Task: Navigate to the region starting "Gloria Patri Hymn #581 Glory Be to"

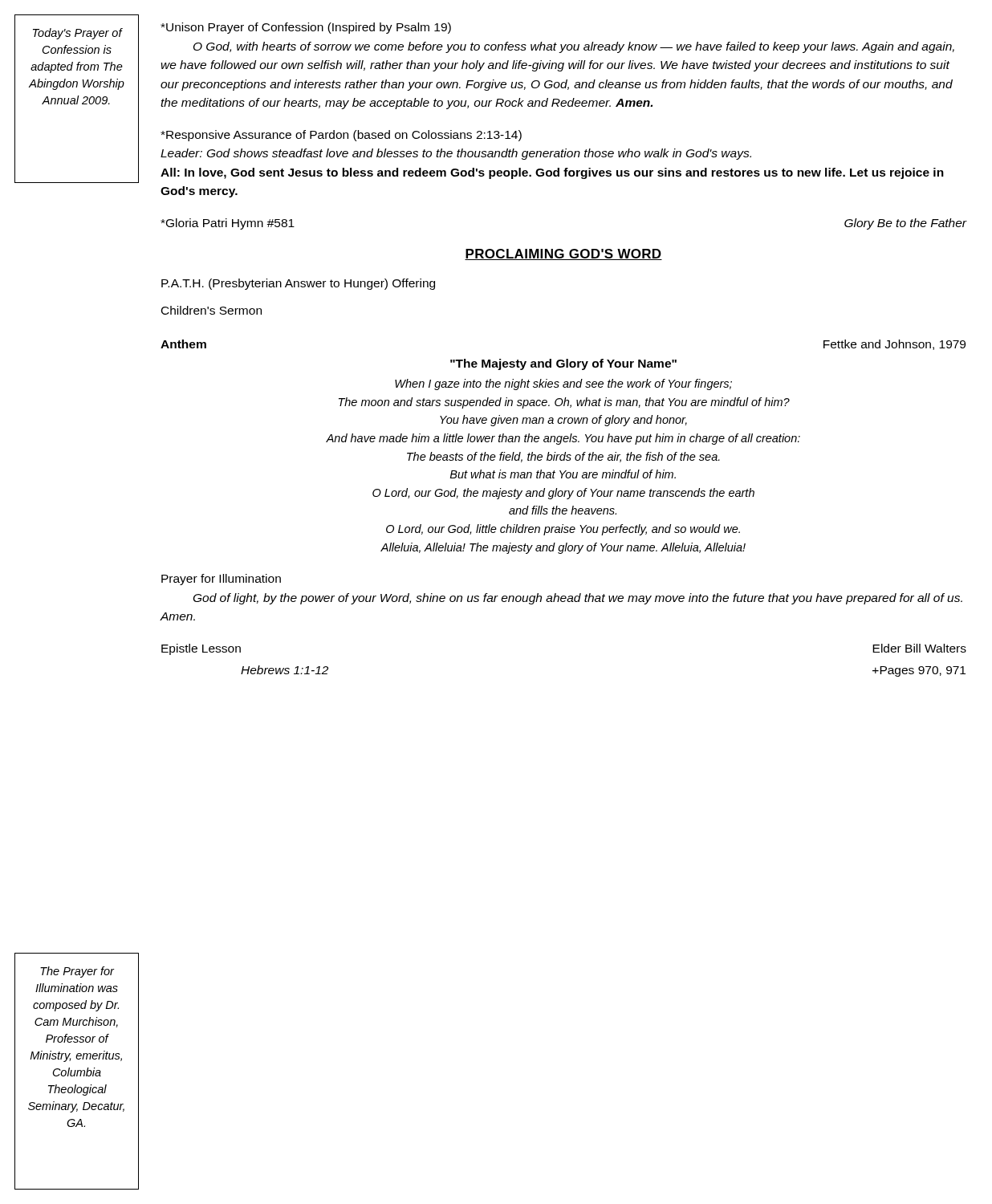Action: point(226,224)
